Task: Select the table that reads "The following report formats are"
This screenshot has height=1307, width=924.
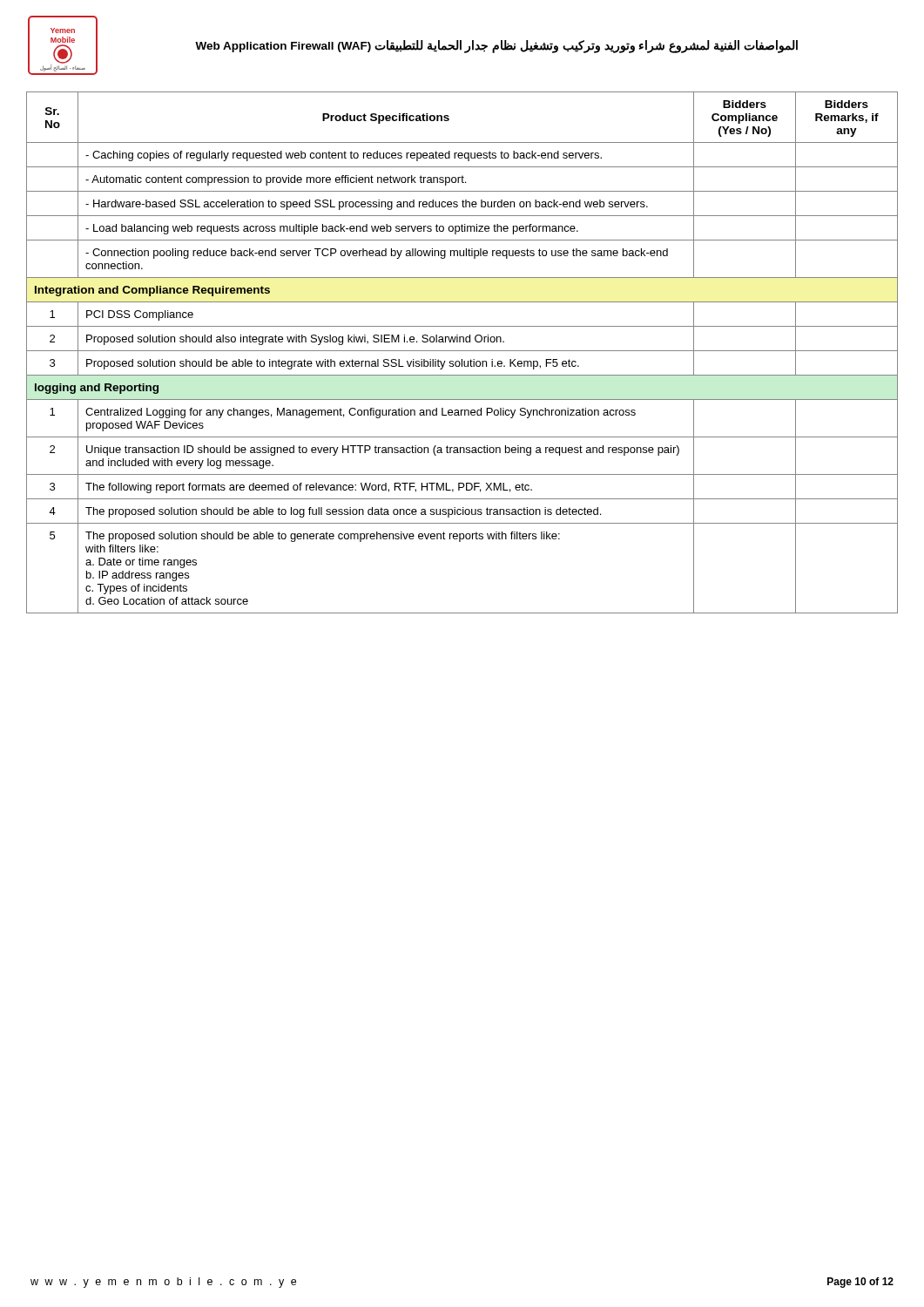Action: coord(462,352)
